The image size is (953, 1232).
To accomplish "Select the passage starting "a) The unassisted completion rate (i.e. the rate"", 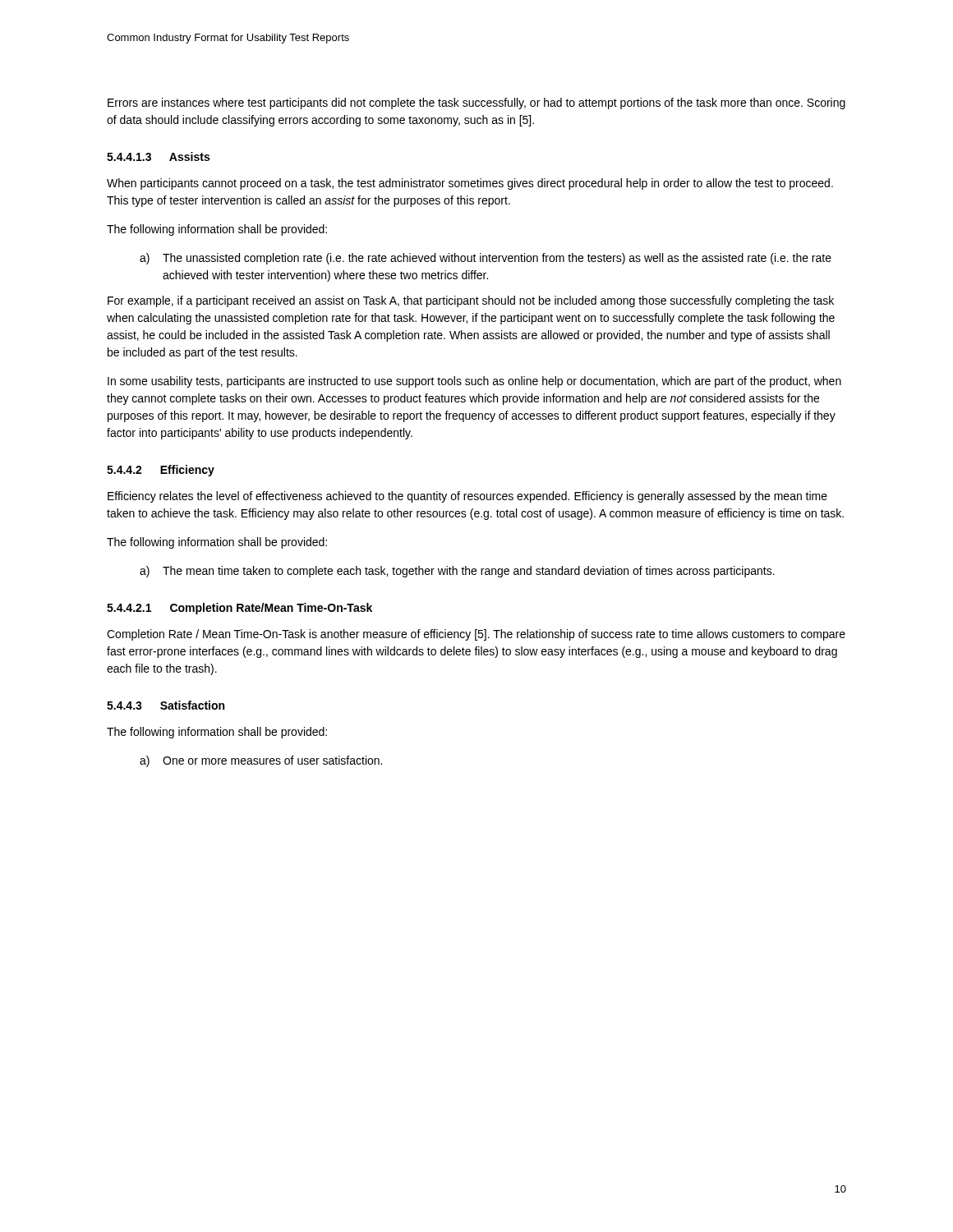I will 493,267.
